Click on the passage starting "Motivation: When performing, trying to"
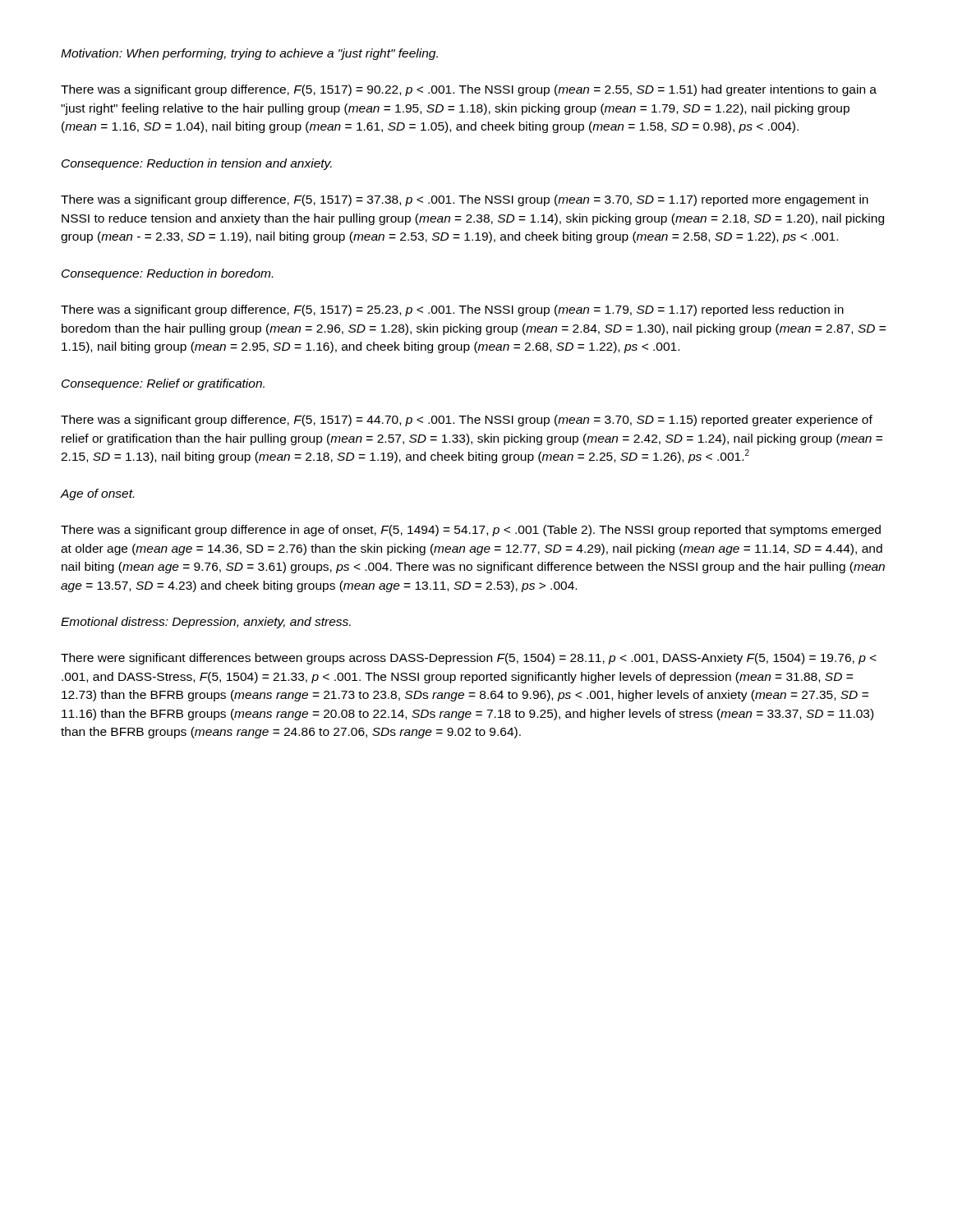The height and width of the screenshot is (1232, 953). pyautogui.click(x=249, y=54)
